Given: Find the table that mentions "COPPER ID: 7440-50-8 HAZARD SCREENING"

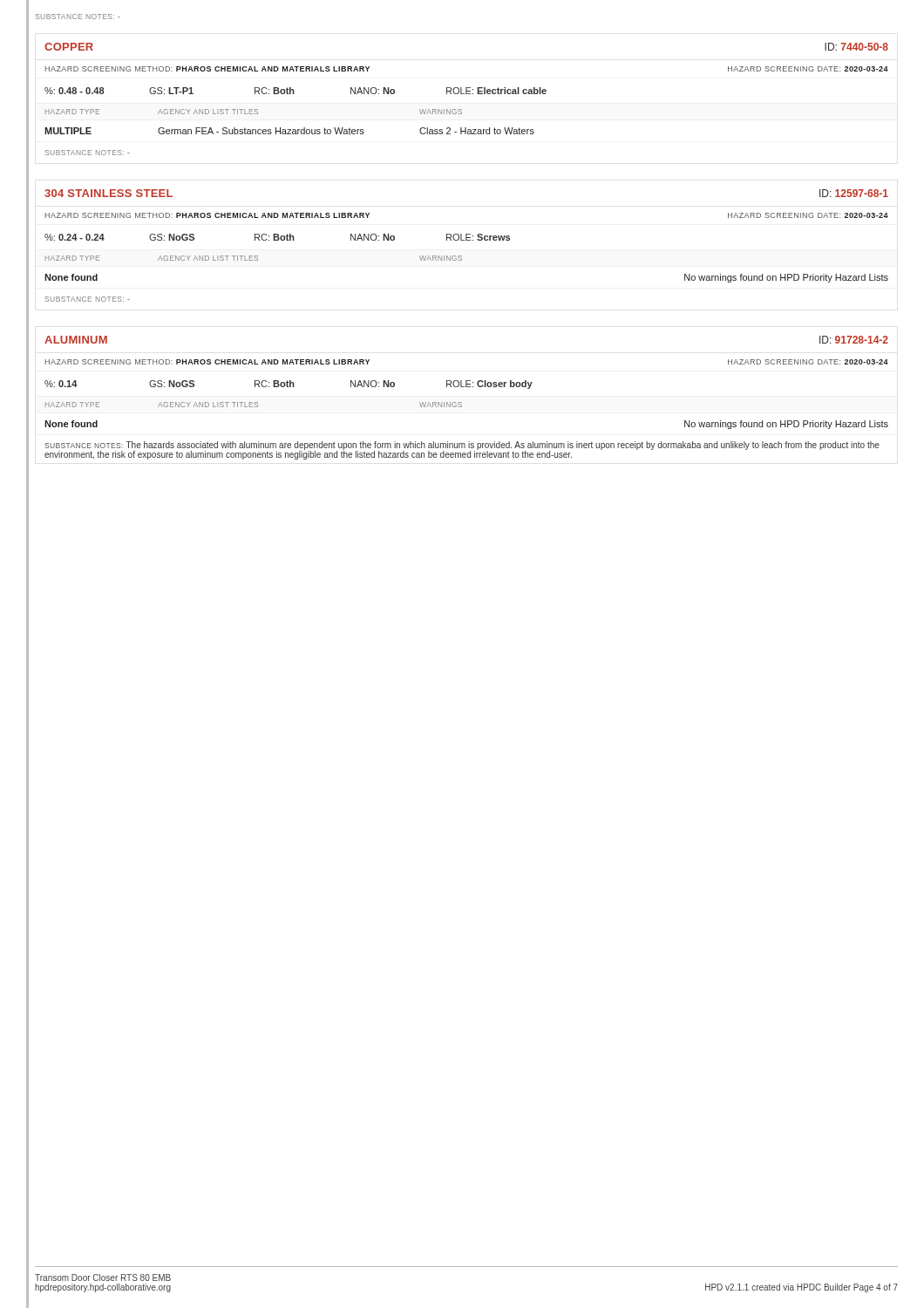Looking at the screenshot, I should tap(466, 98).
